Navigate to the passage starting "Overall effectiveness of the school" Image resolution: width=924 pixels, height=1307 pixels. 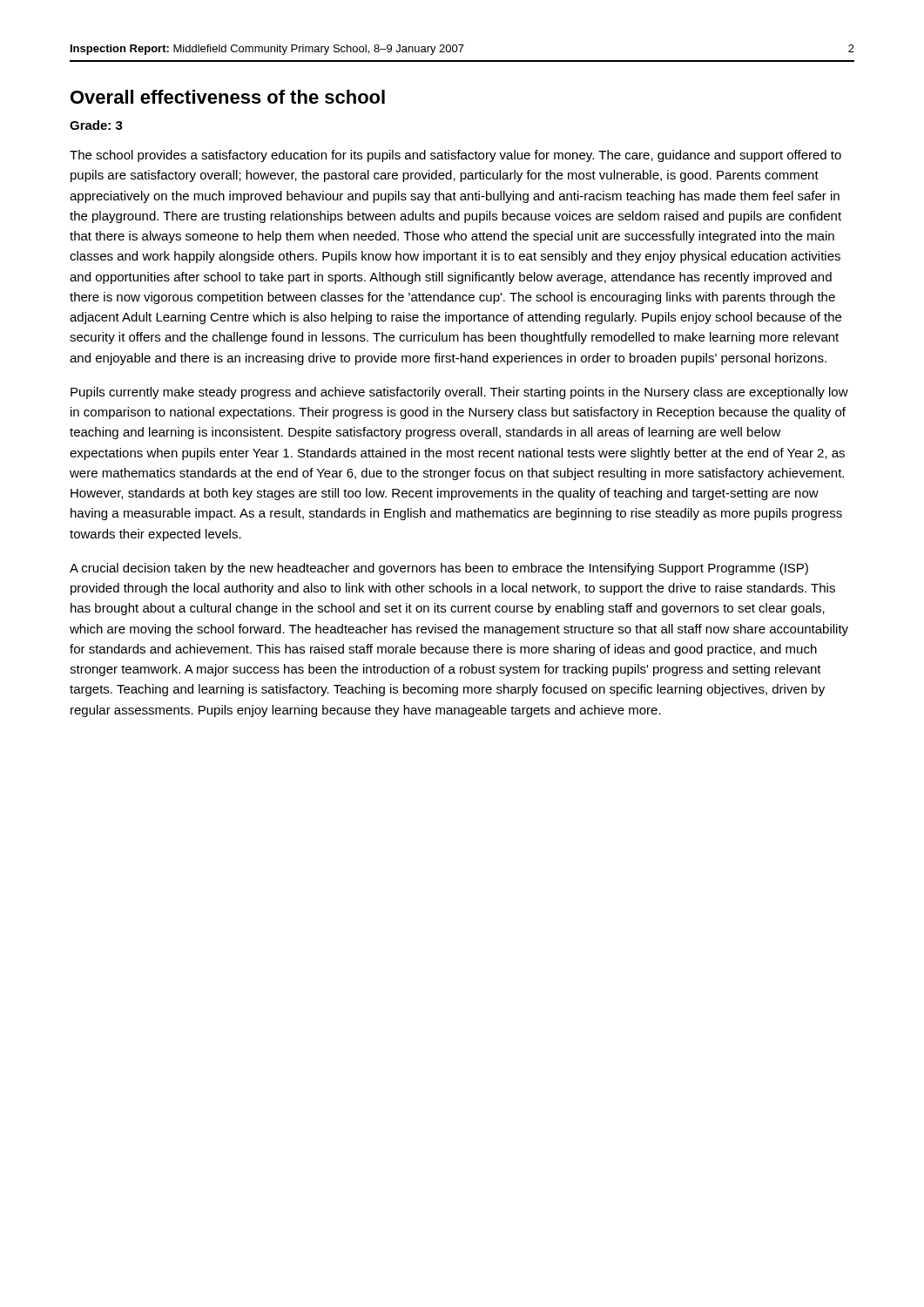click(228, 97)
